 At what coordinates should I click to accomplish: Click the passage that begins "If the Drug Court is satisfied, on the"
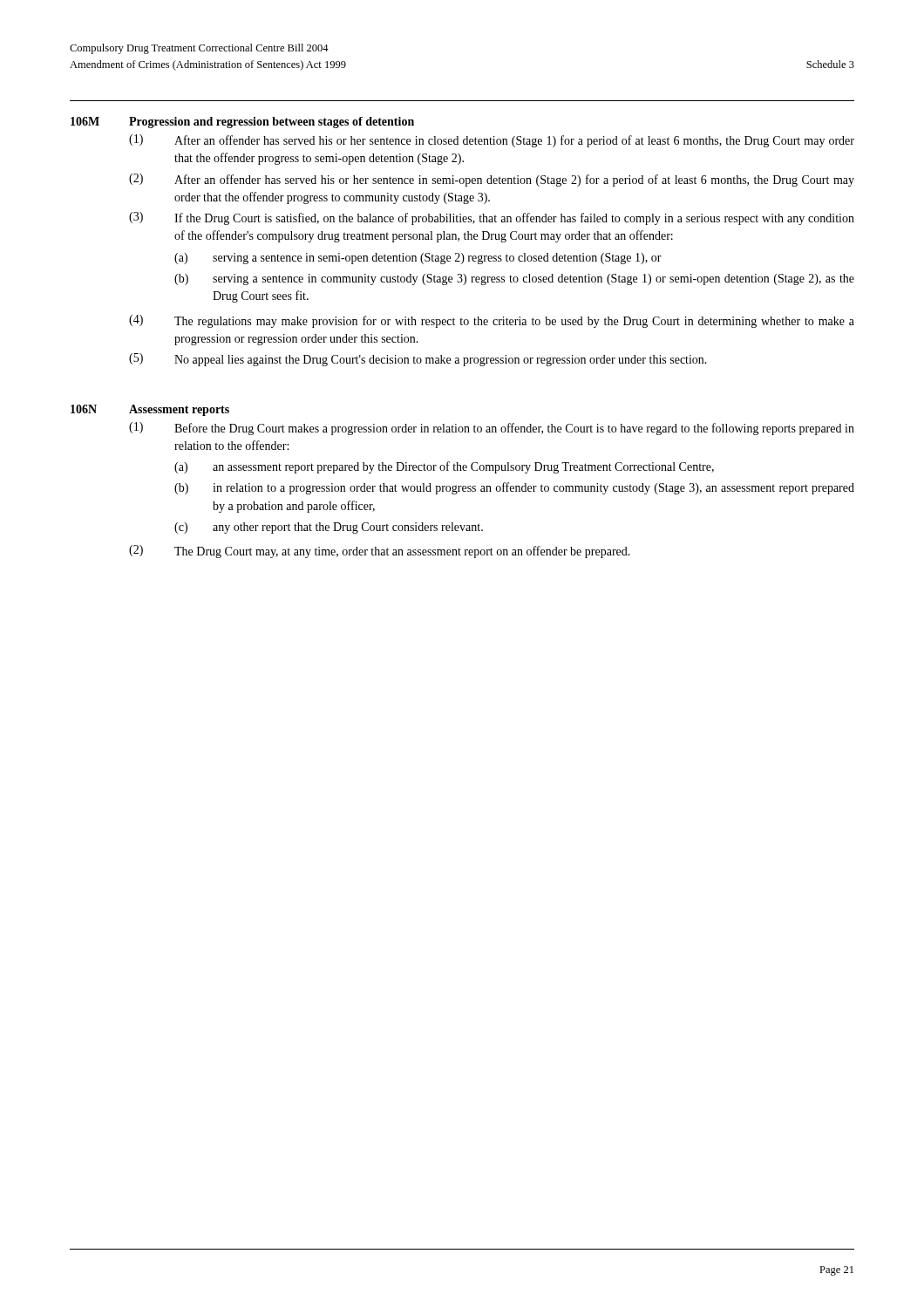coord(514,259)
